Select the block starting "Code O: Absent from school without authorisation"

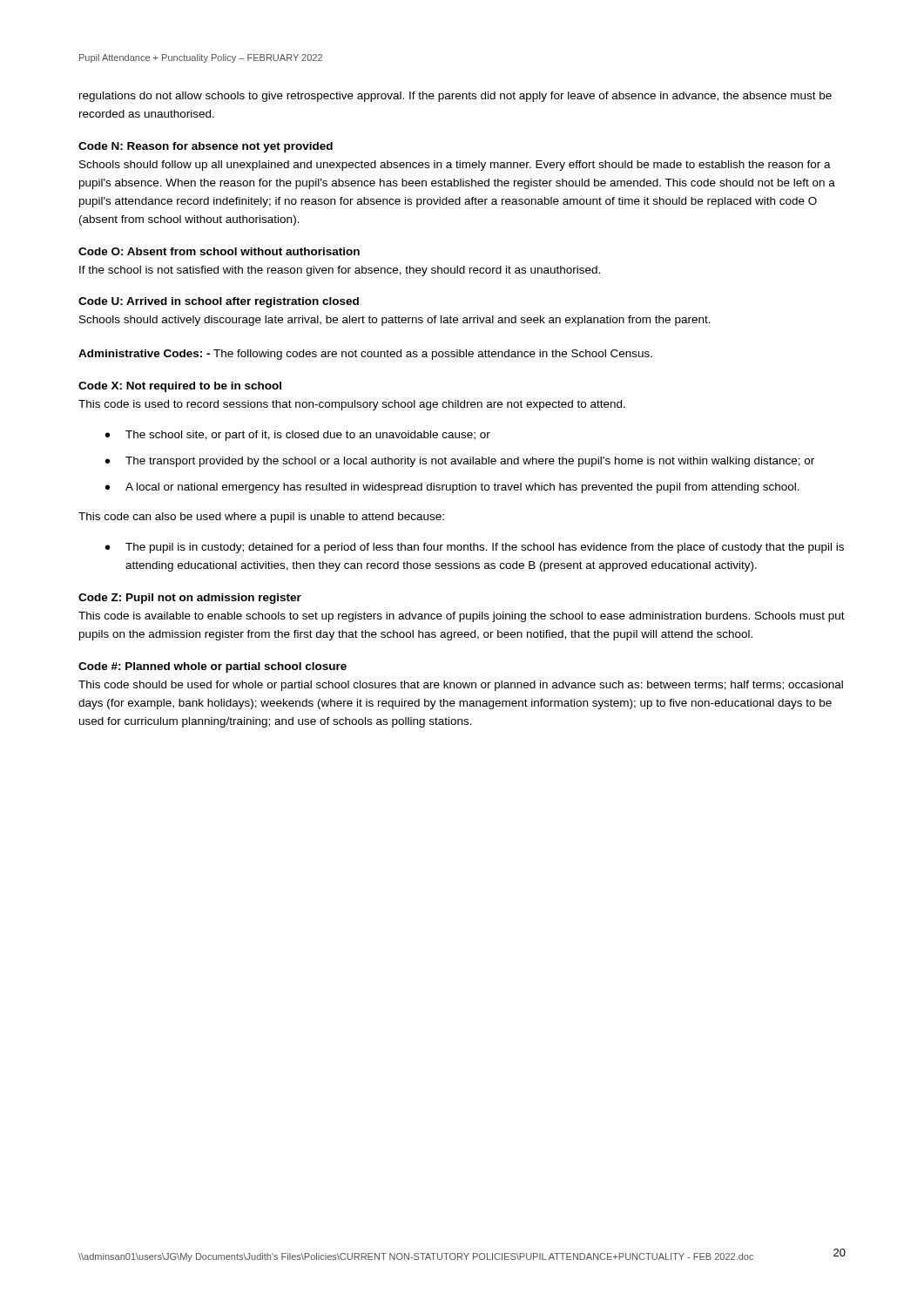[x=219, y=251]
